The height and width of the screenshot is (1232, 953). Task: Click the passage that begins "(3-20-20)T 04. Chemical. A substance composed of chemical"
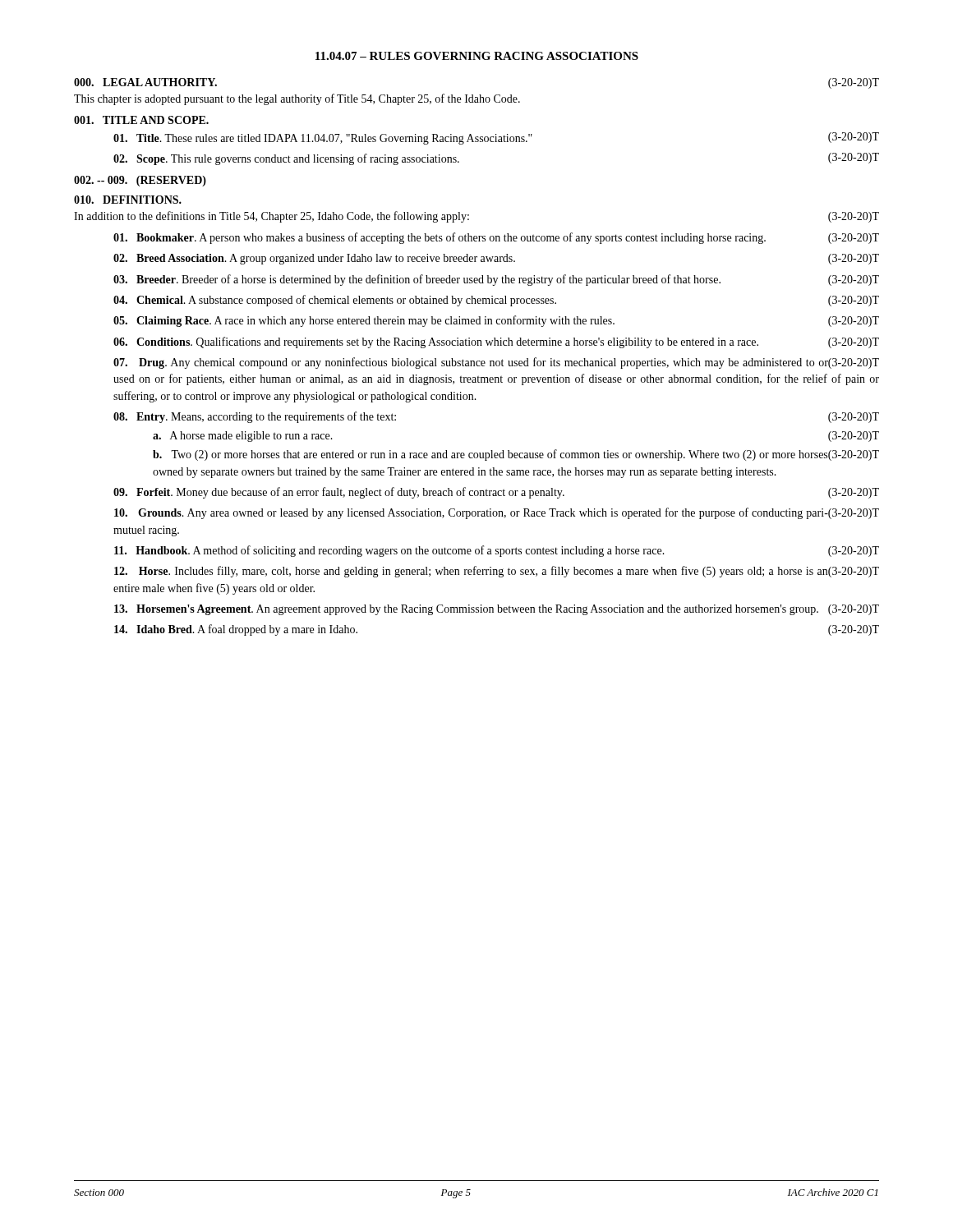point(496,301)
